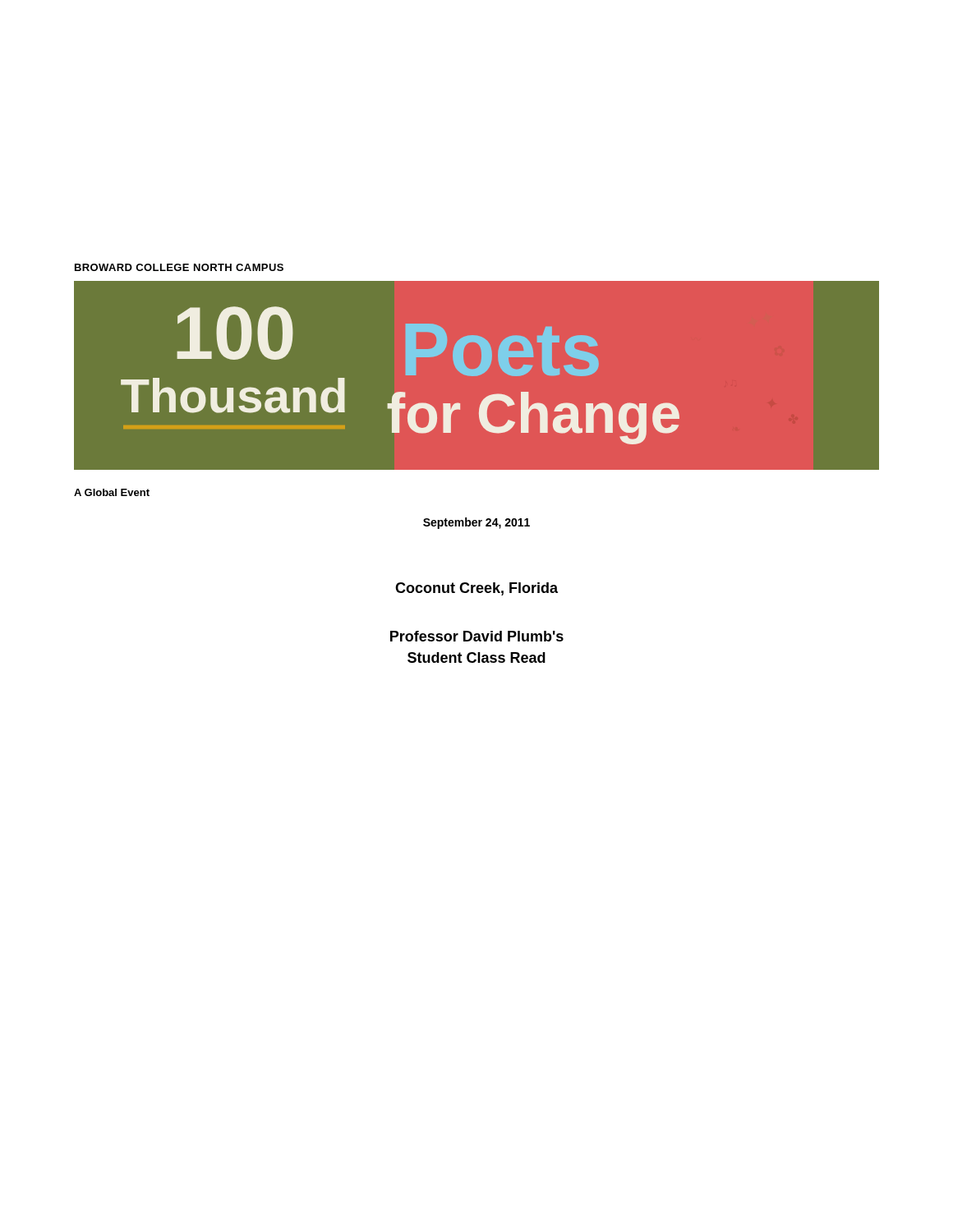Screen dimensions: 1232x953
Task: Point to "September 24, 2011"
Action: point(476,522)
